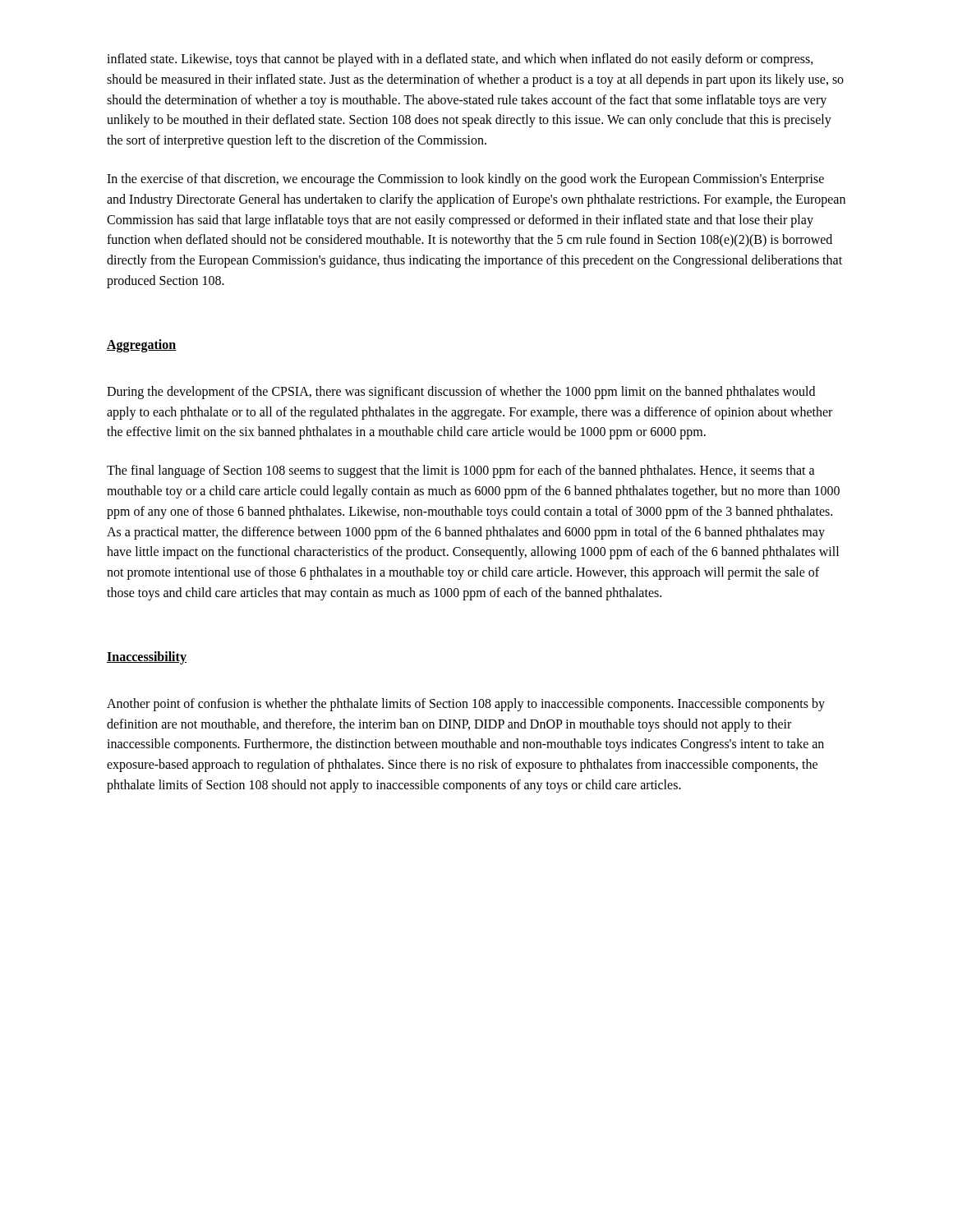
Task: Click on the text block that says "Another point of confusion"
Action: [466, 744]
